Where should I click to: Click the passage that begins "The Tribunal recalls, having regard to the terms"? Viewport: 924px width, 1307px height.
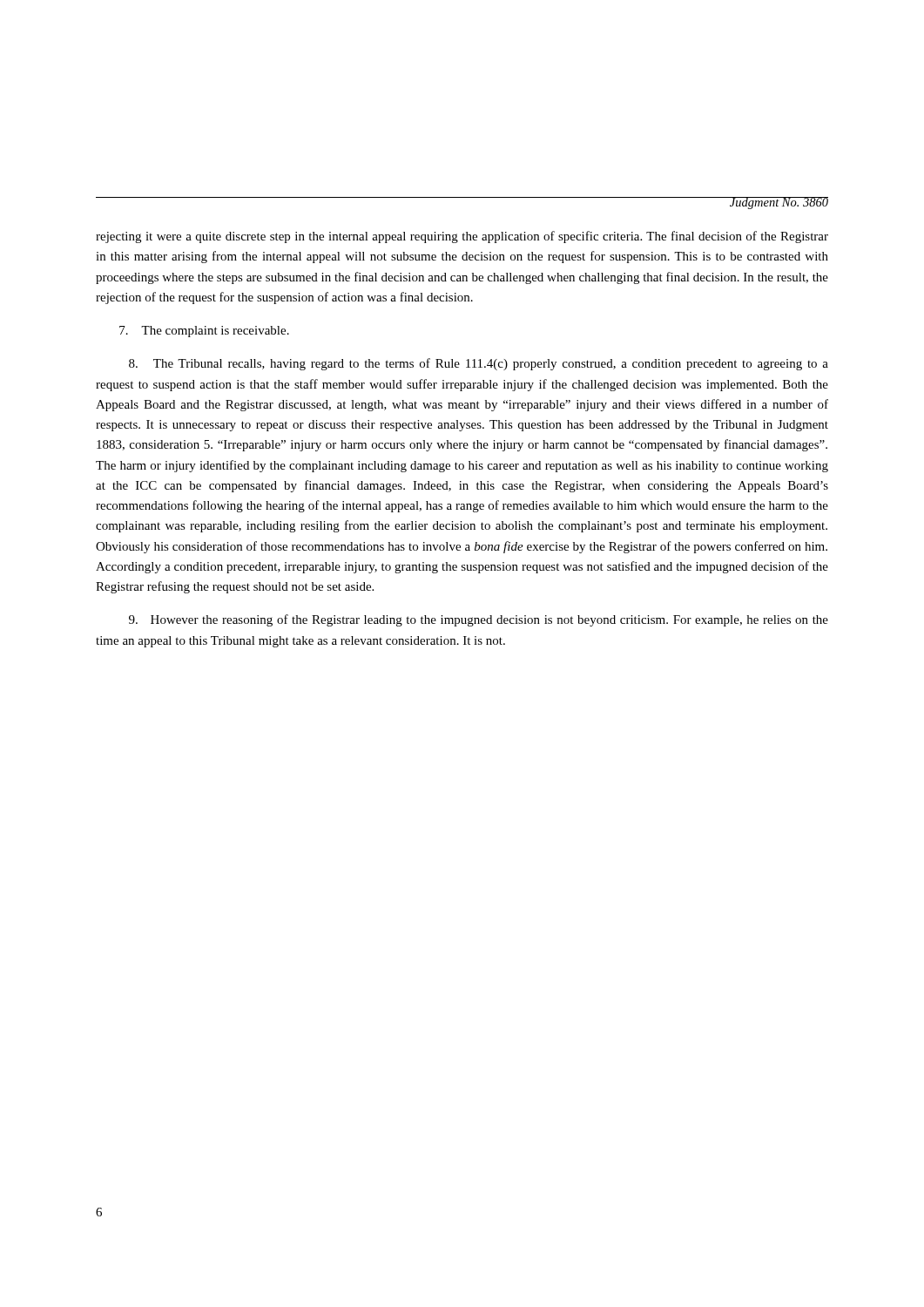coord(462,475)
